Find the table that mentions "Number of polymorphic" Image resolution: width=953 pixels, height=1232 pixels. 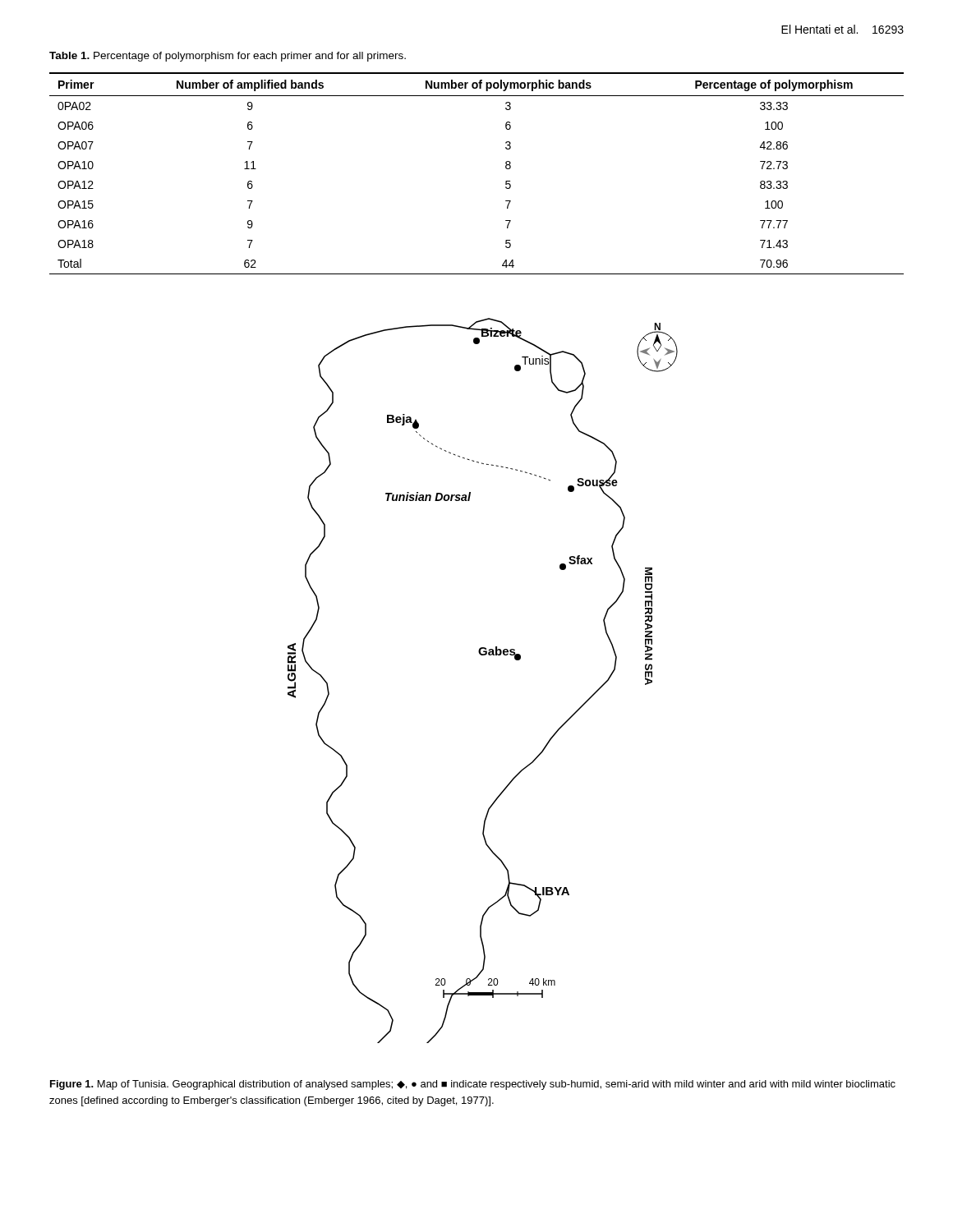tap(476, 173)
